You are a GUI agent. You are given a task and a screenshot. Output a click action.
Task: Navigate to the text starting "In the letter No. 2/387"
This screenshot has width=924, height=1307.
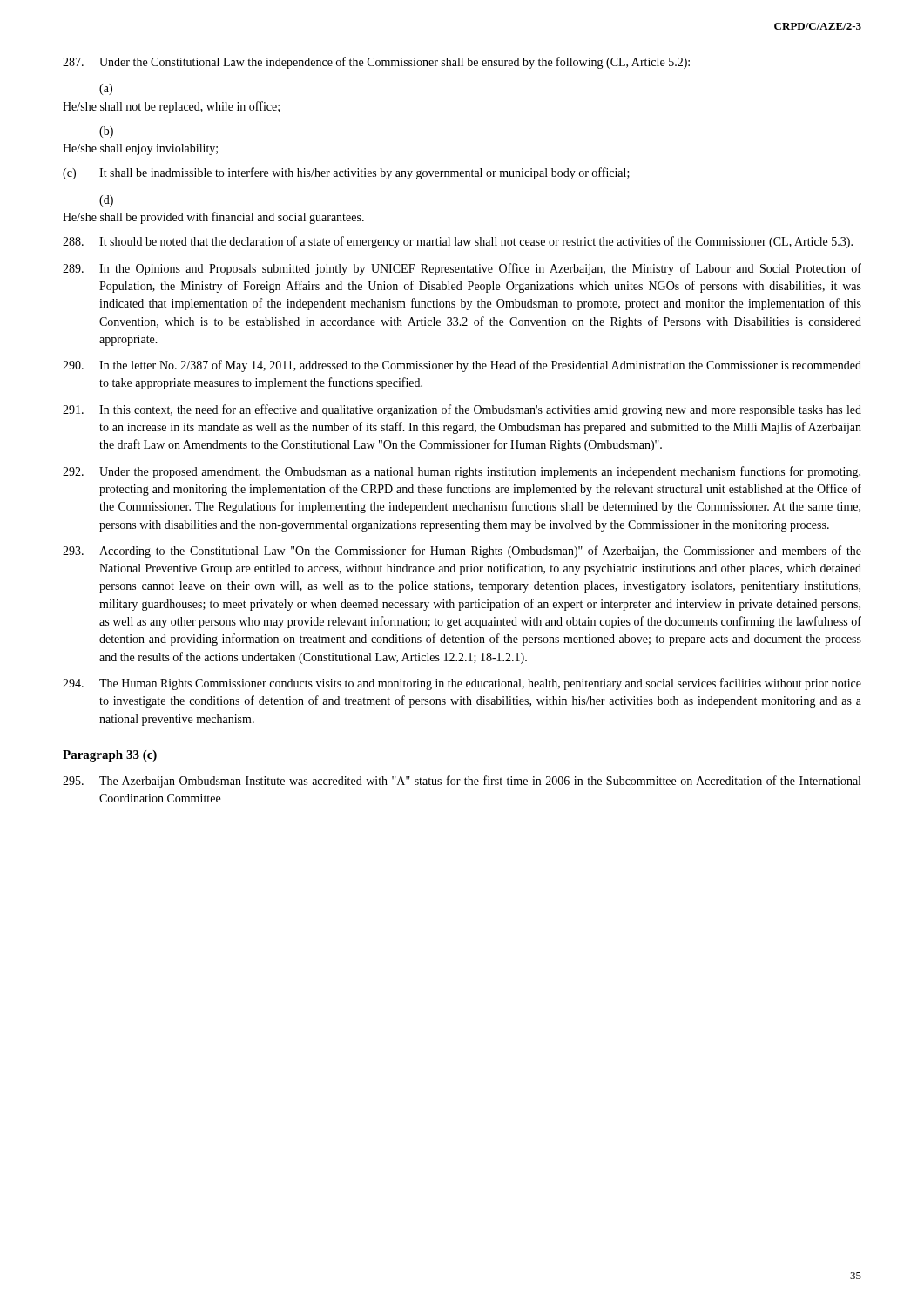coord(462,375)
